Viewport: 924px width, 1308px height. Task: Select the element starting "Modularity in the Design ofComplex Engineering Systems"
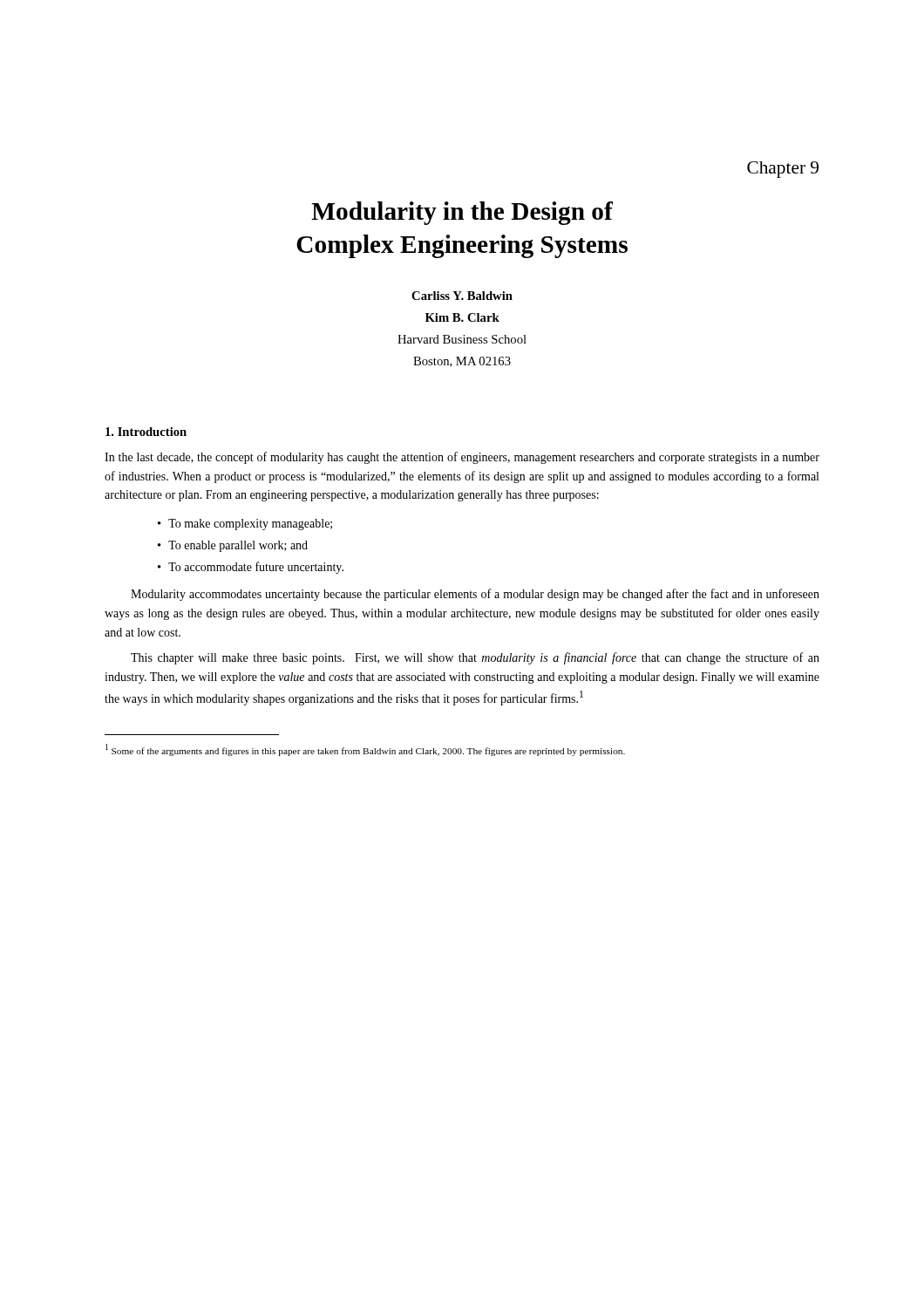(462, 228)
